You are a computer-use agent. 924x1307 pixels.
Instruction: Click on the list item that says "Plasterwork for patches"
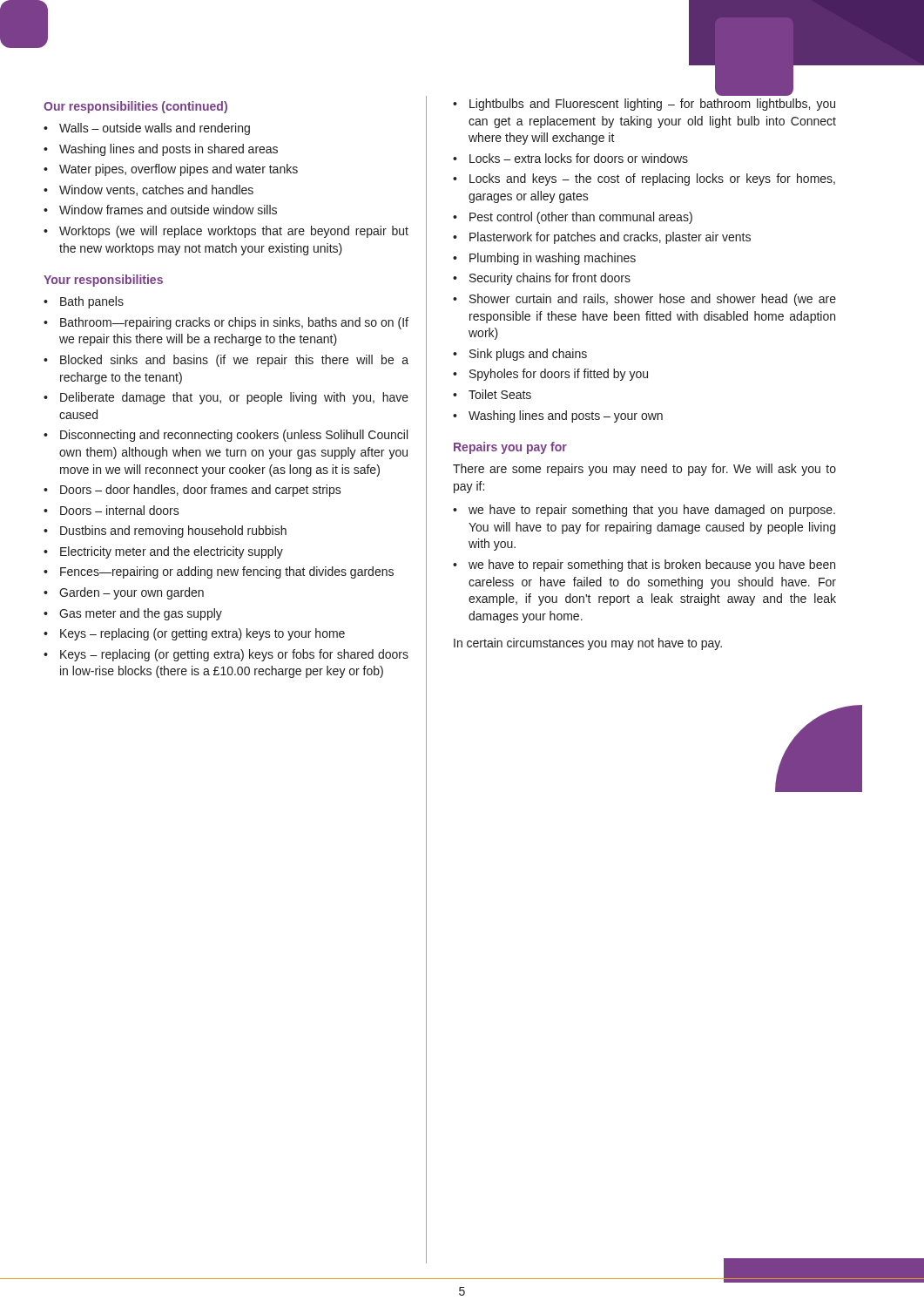pyautogui.click(x=610, y=237)
